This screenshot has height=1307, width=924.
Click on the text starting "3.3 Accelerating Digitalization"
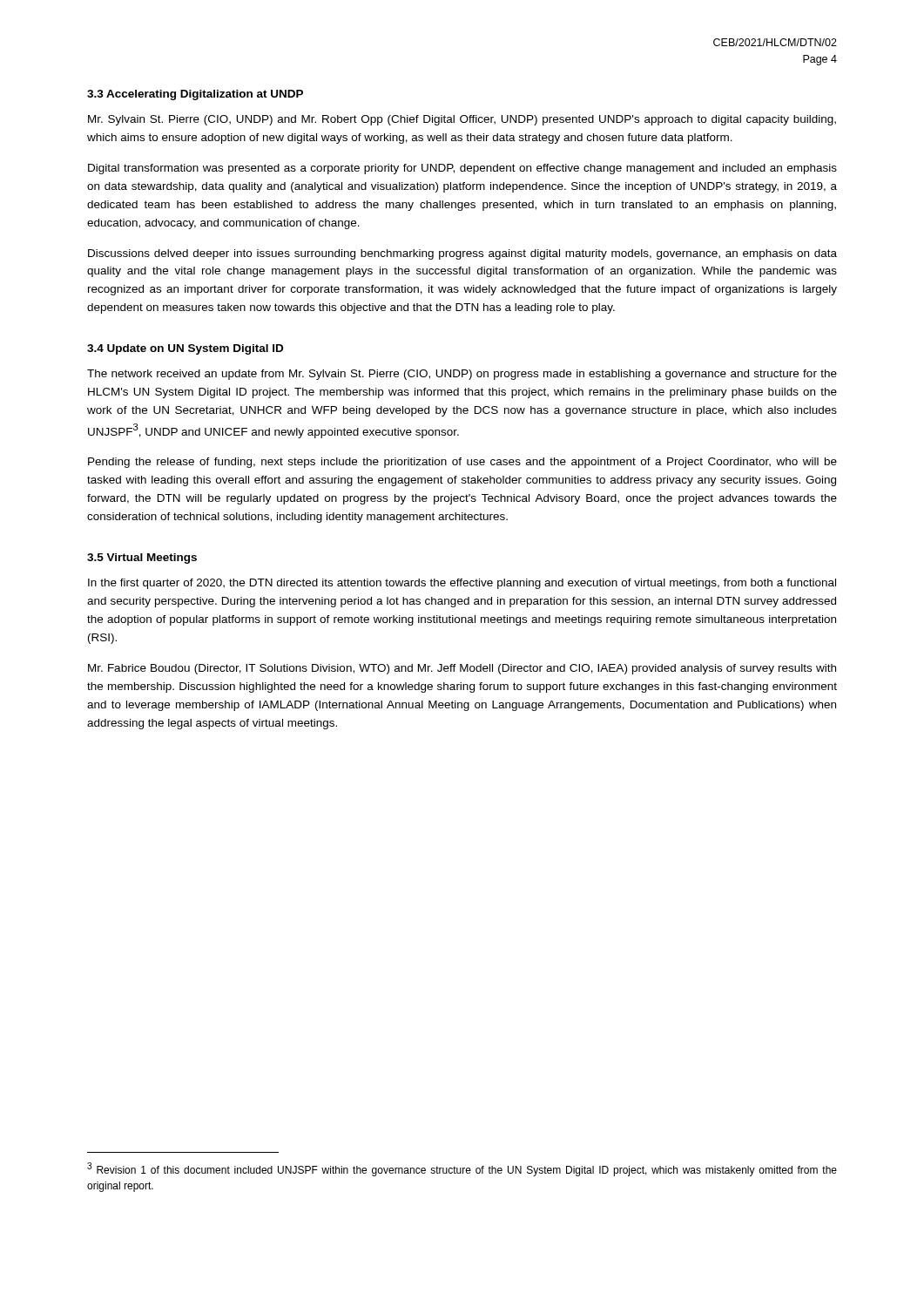195,94
